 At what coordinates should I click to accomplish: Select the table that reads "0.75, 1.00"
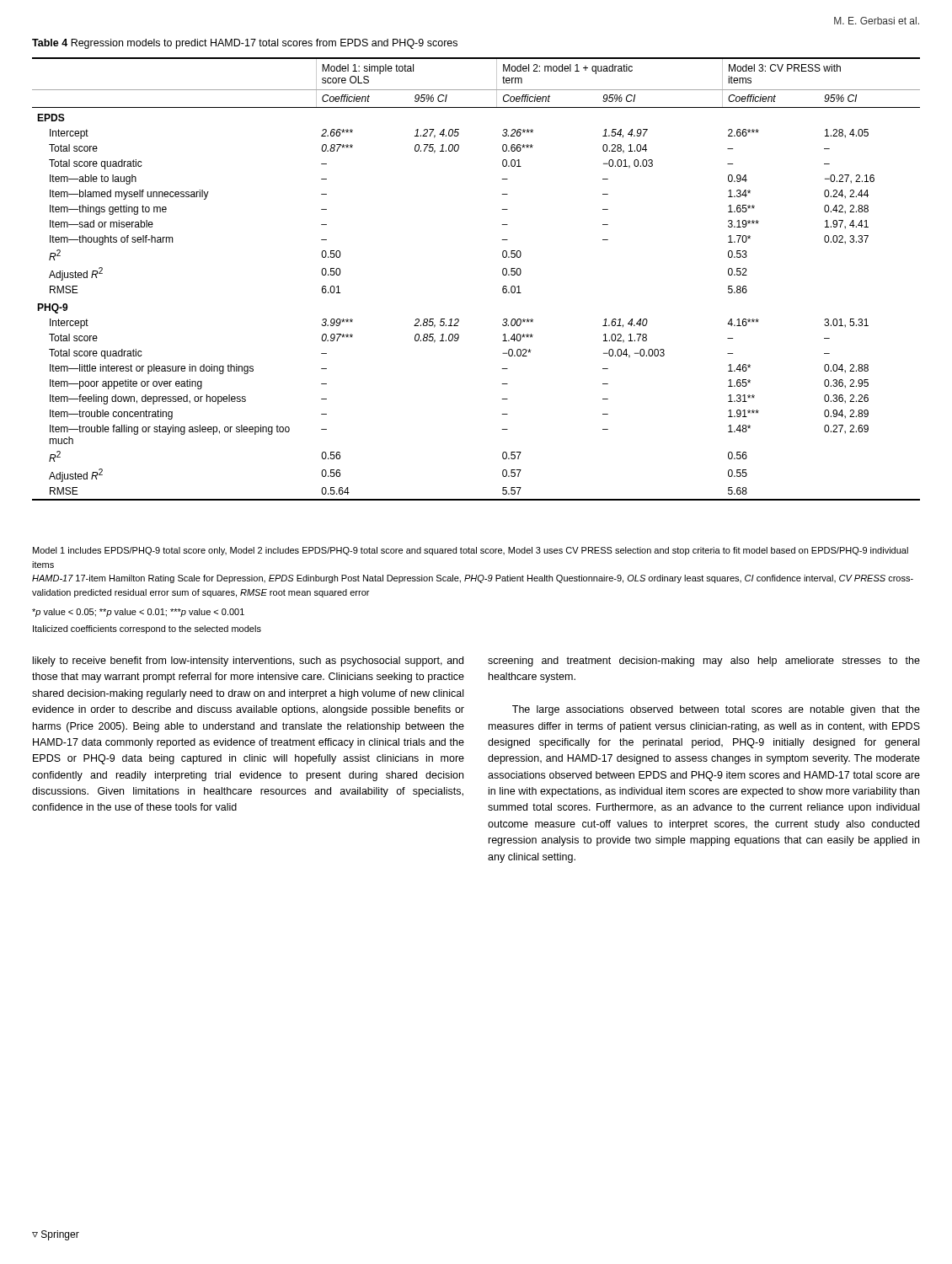[476, 282]
